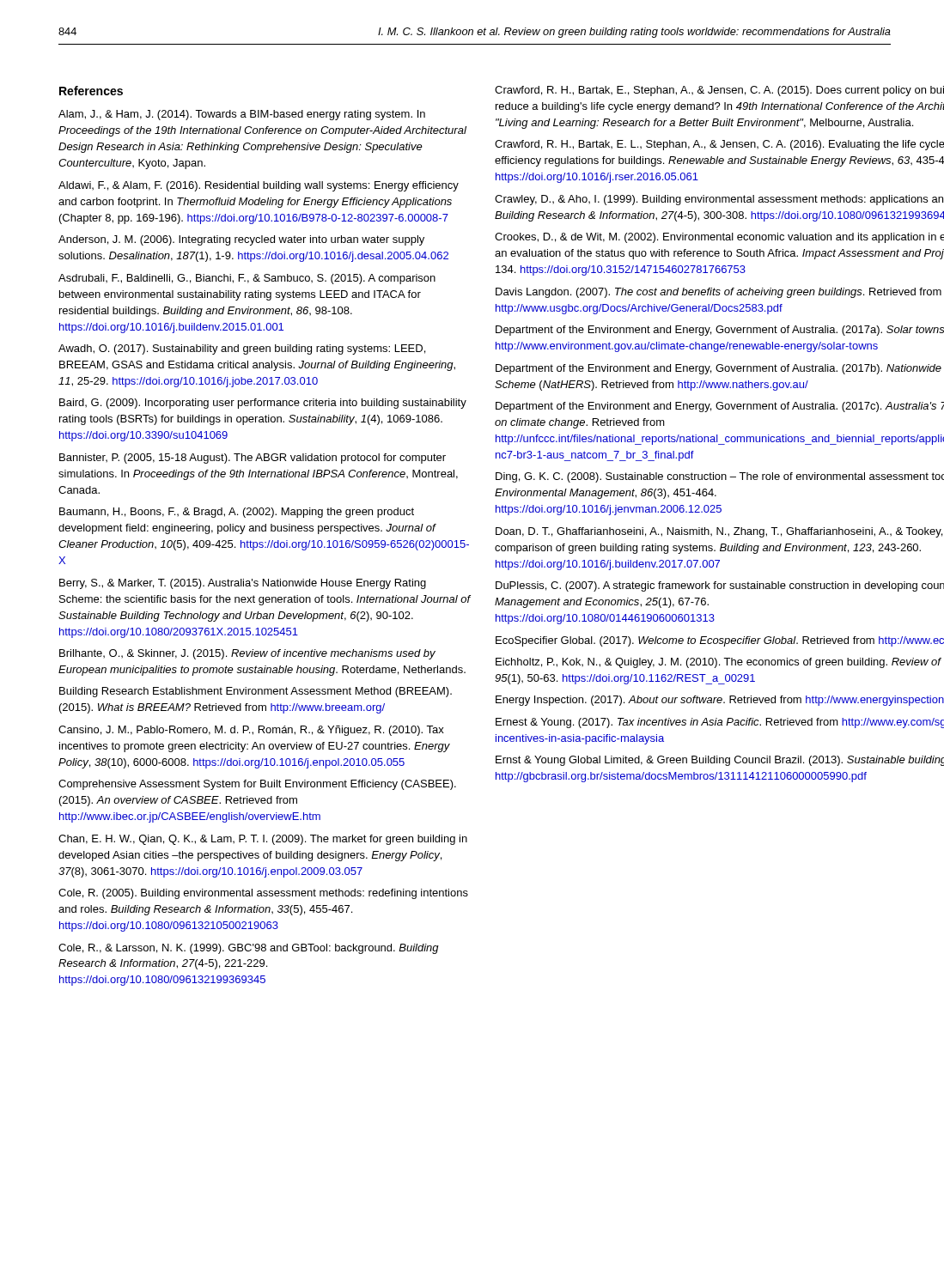The height and width of the screenshot is (1288, 944).
Task: Select the passage starting "Baumann, H., Boons, F.,"
Action: (264, 536)
